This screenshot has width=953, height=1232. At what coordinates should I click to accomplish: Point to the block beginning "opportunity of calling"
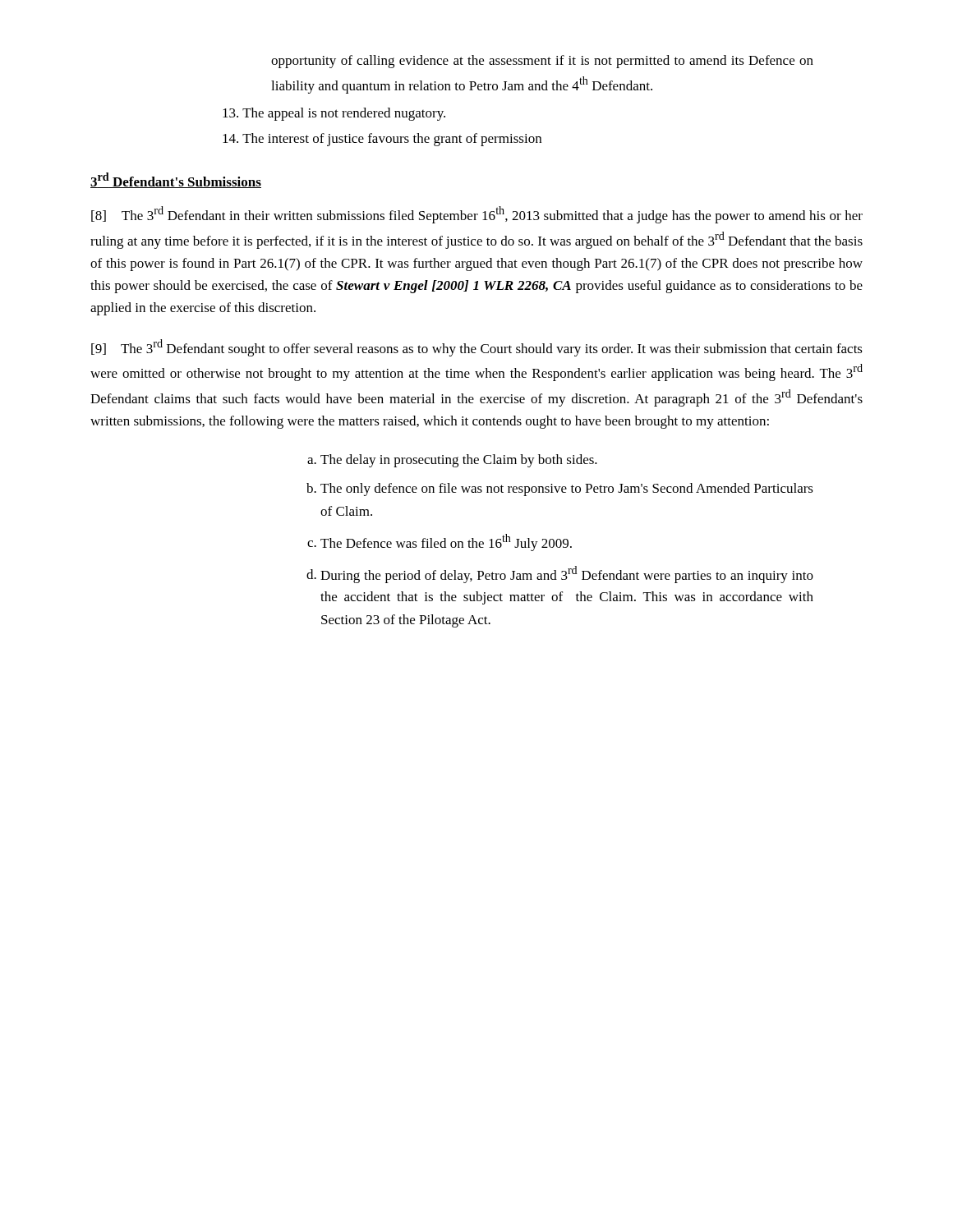click(x=542, y=73)
